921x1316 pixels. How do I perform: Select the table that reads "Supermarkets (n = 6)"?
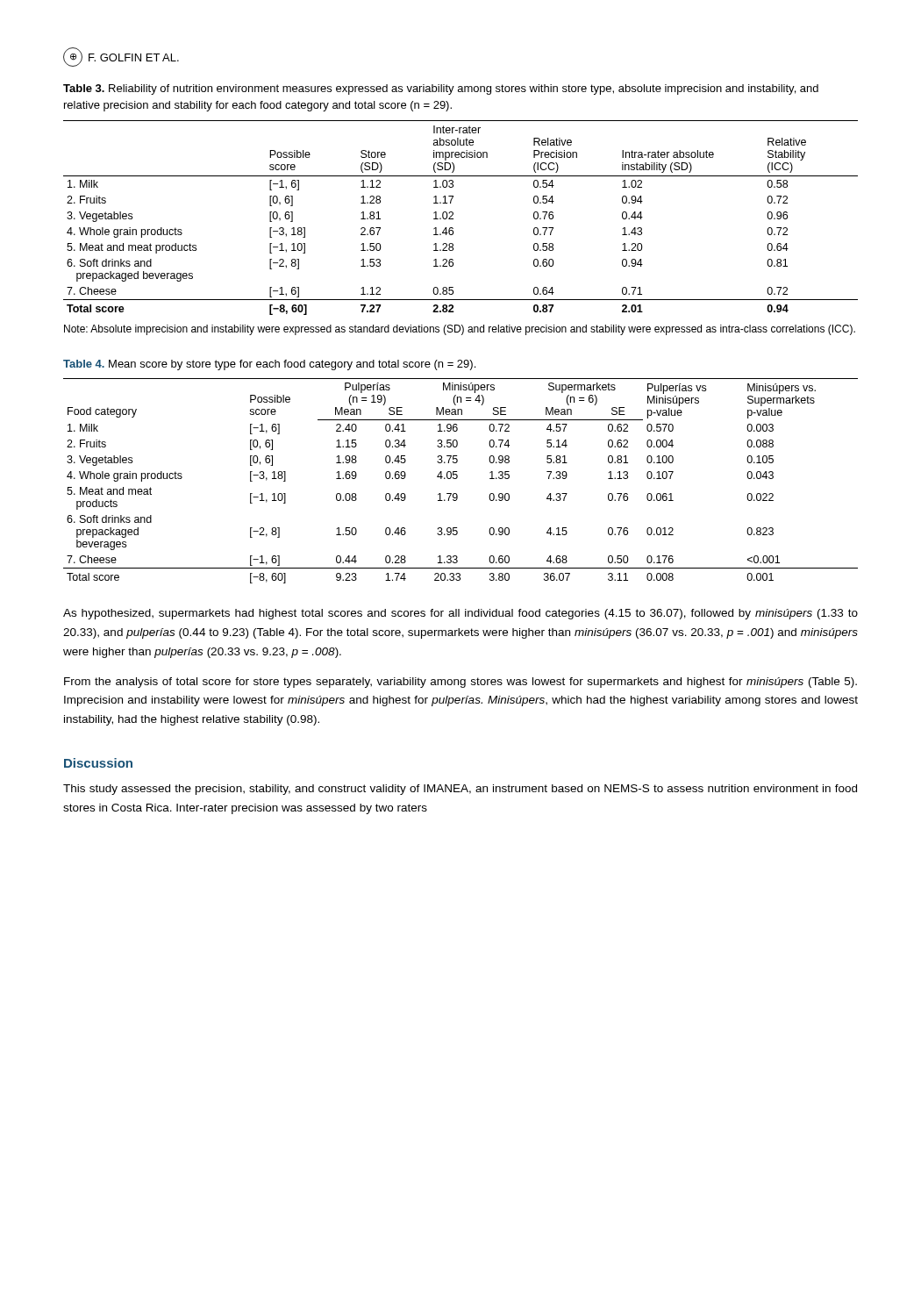pos(460,482)
